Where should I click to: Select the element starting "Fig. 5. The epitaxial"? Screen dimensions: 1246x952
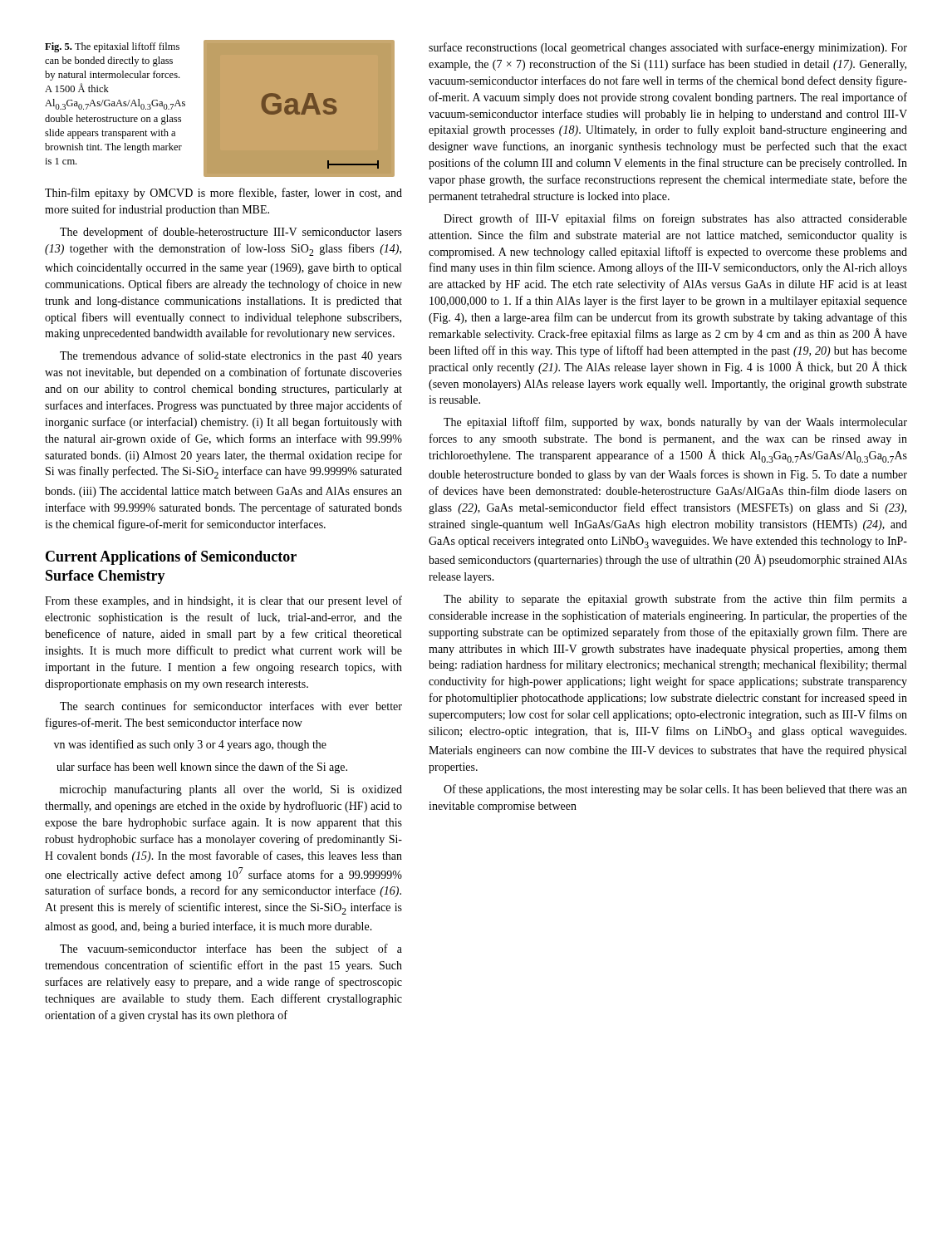click(115, 104)
